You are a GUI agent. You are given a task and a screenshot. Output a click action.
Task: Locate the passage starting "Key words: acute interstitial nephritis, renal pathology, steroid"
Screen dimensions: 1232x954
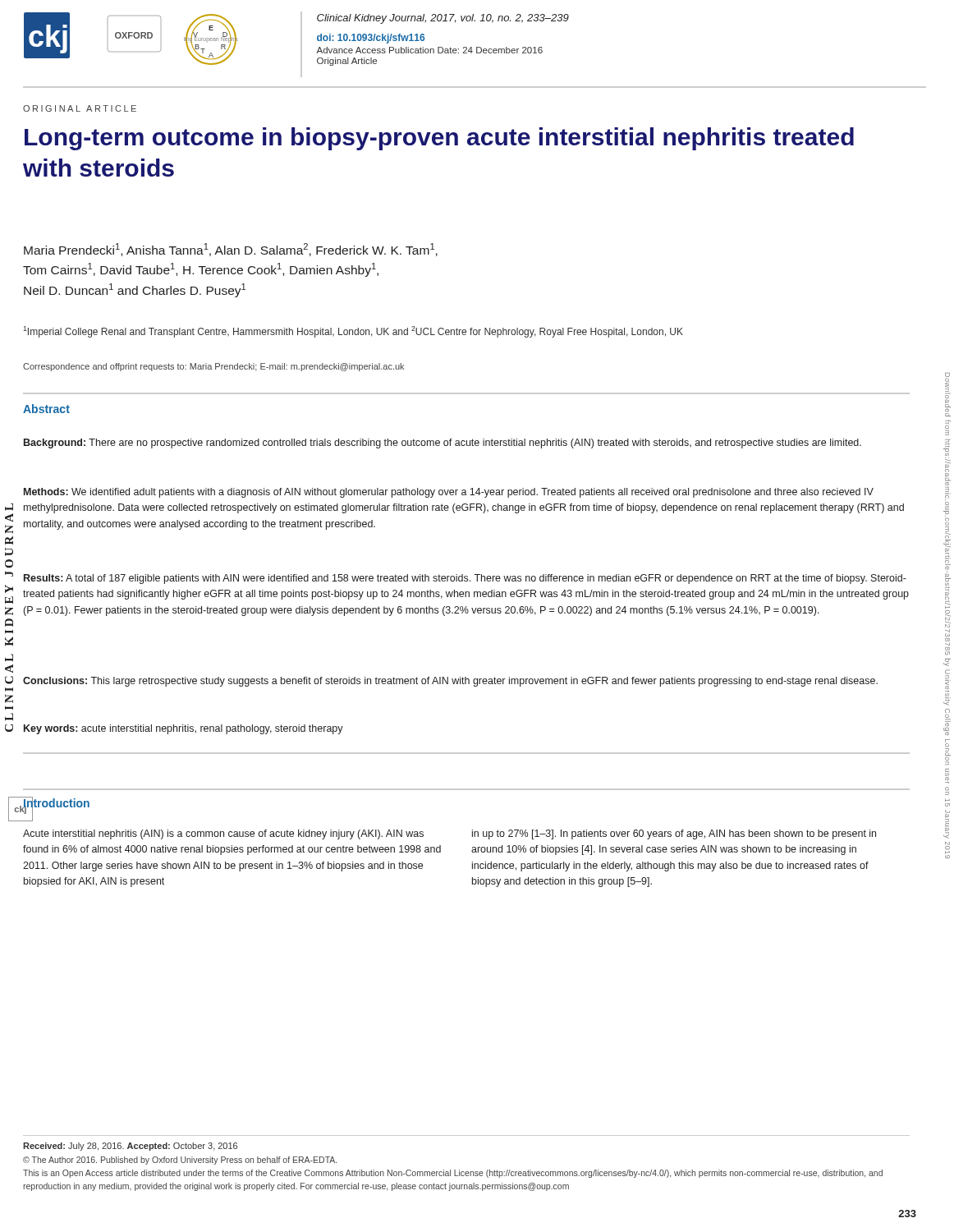pyautogui.click(x=183, y=729)
